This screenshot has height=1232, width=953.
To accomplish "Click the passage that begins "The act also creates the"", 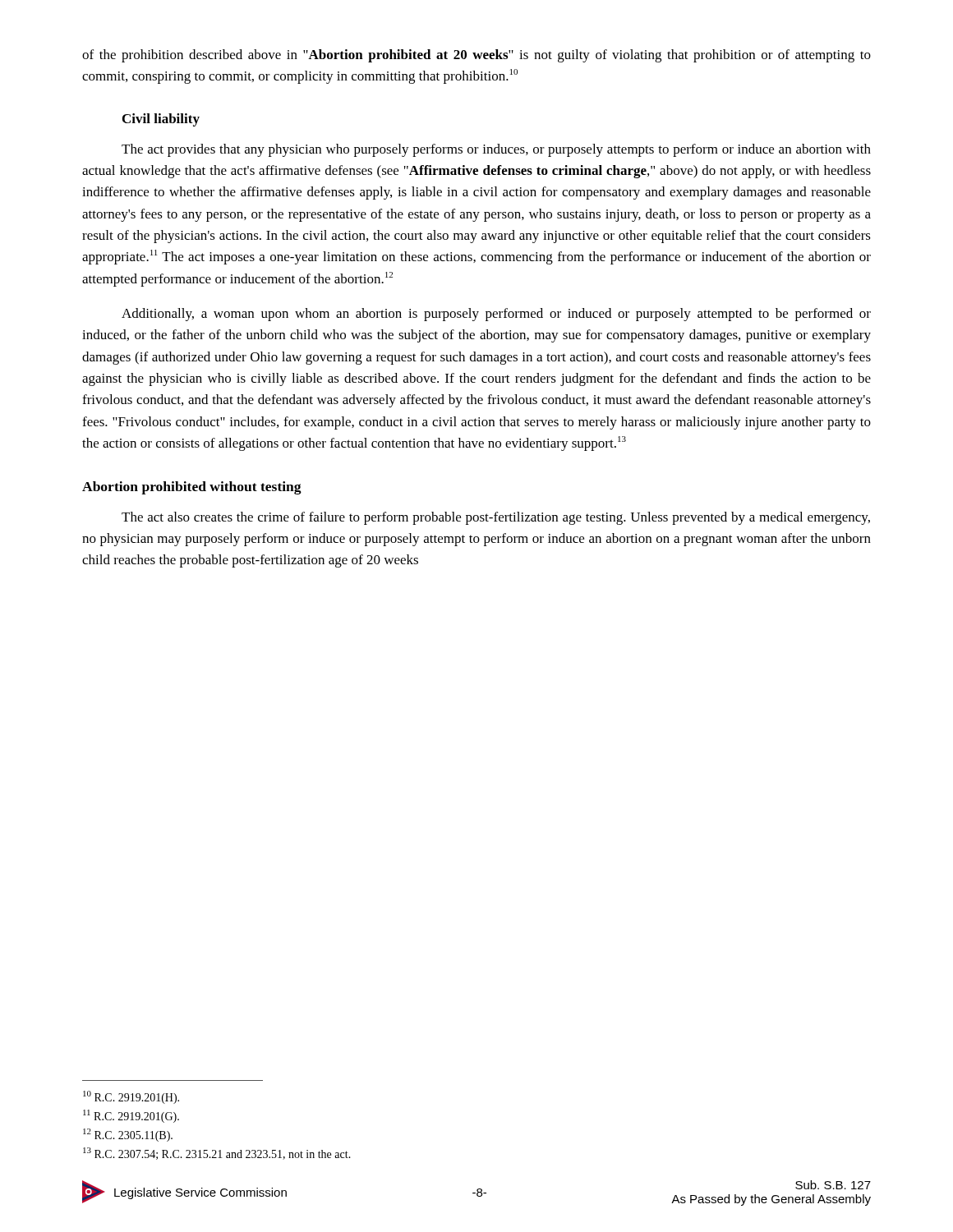I will pyautogui.click(x=476, y=538).
